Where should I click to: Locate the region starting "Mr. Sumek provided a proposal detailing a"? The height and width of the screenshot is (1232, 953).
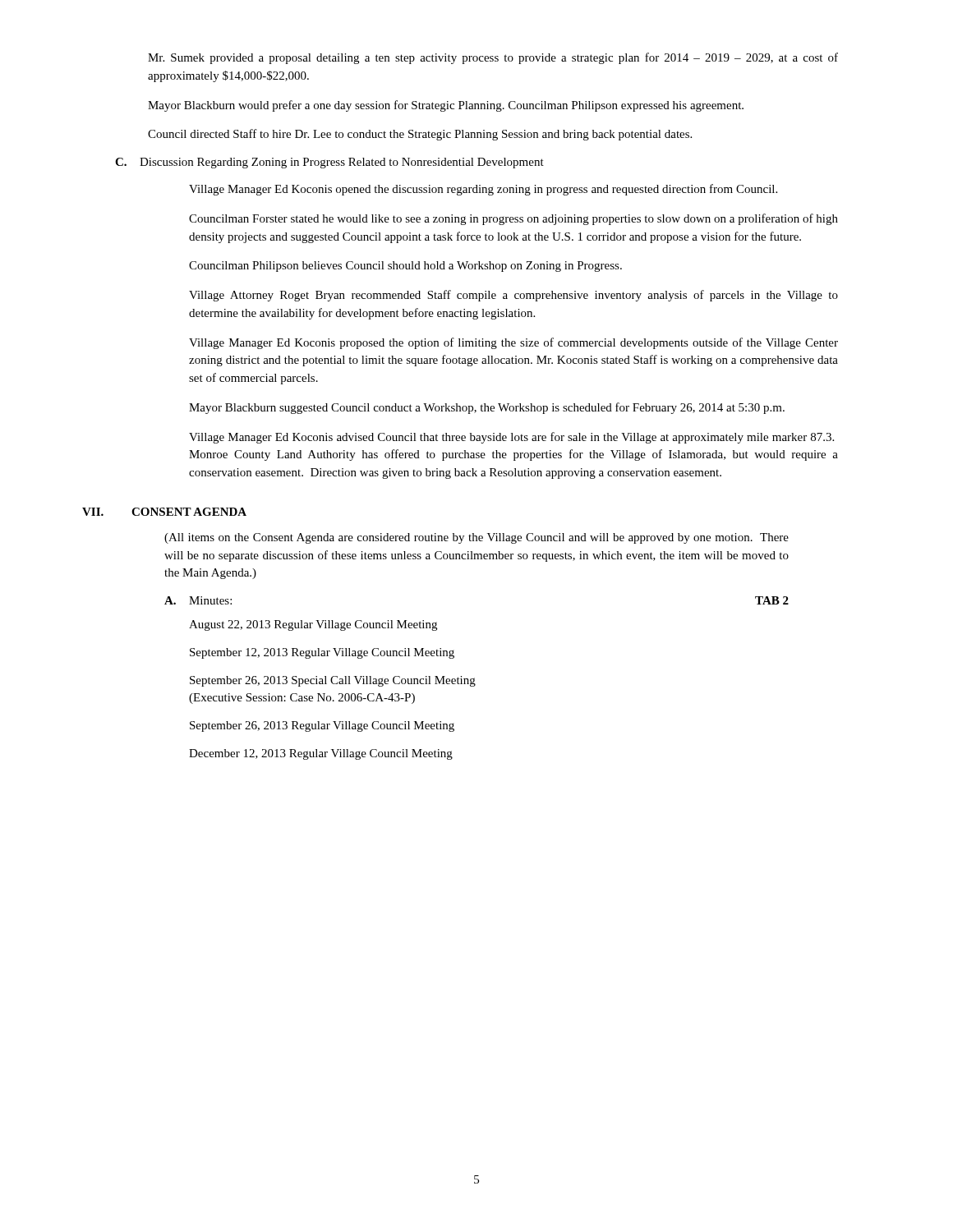click(493, 67)
